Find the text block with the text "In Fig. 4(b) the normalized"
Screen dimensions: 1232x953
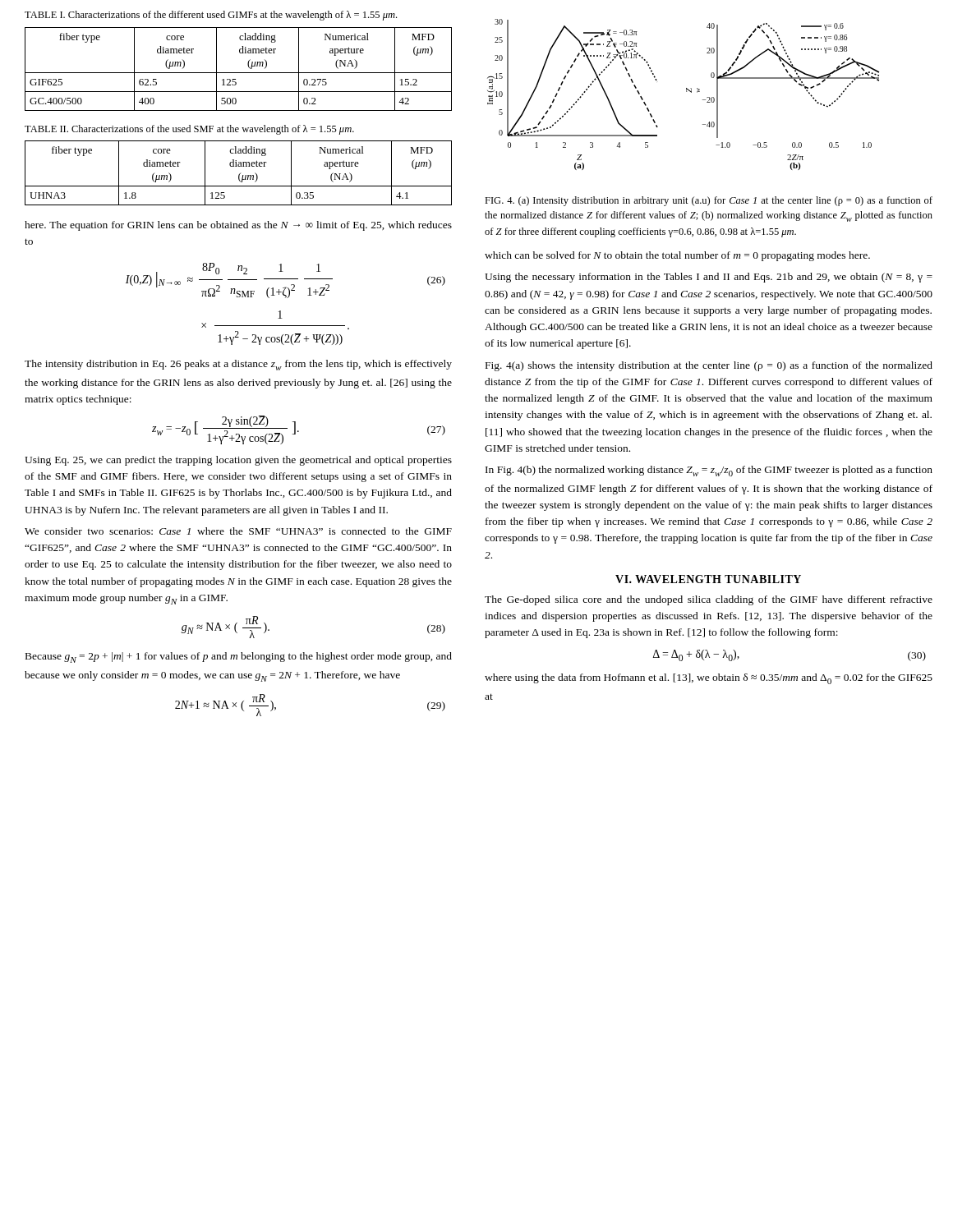point(709,512)
